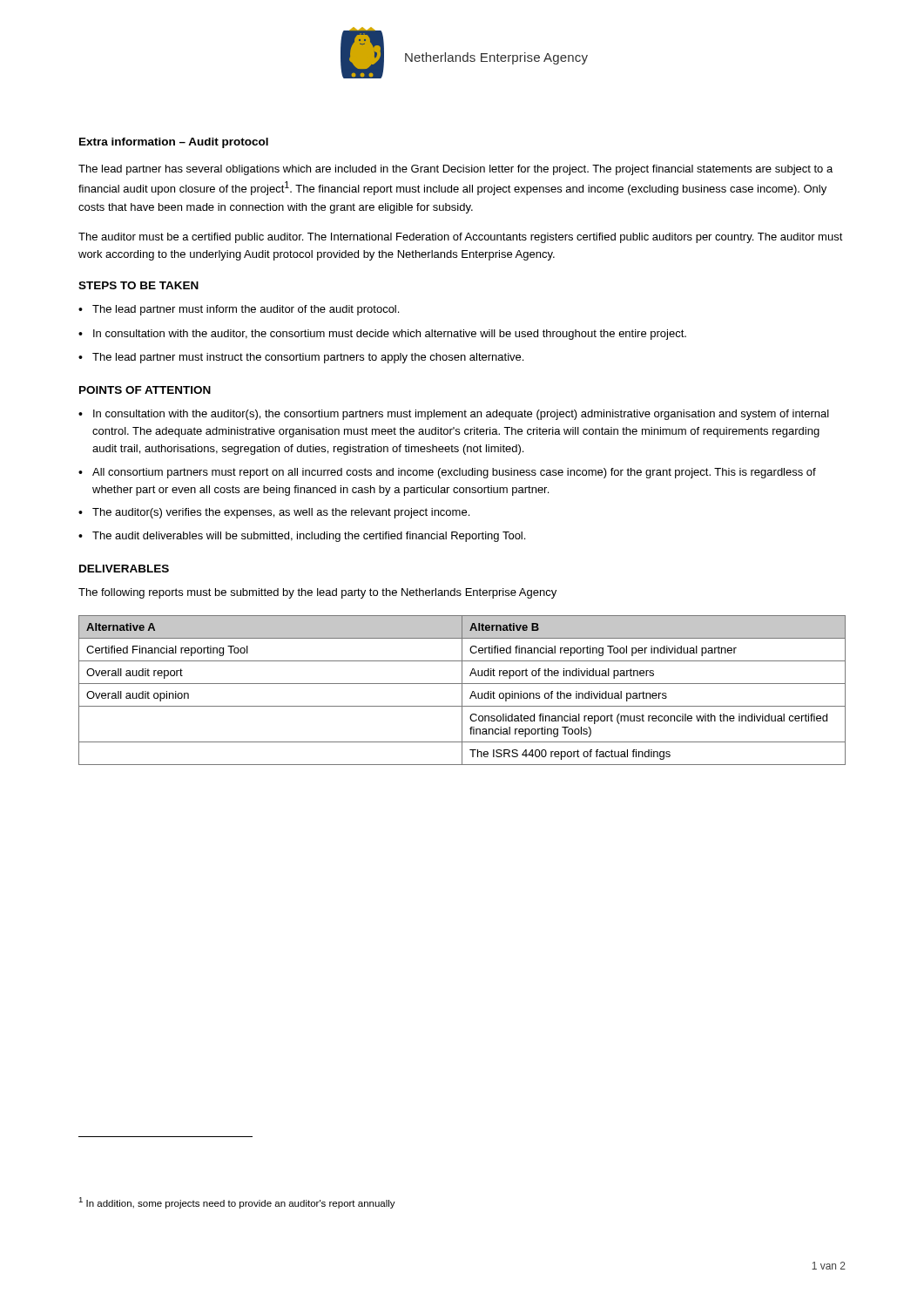Viewport: 924px width, 1307px height.
Task: Locate the list item that says "• The lead partner must inform the"
Action: click(239, 310)
